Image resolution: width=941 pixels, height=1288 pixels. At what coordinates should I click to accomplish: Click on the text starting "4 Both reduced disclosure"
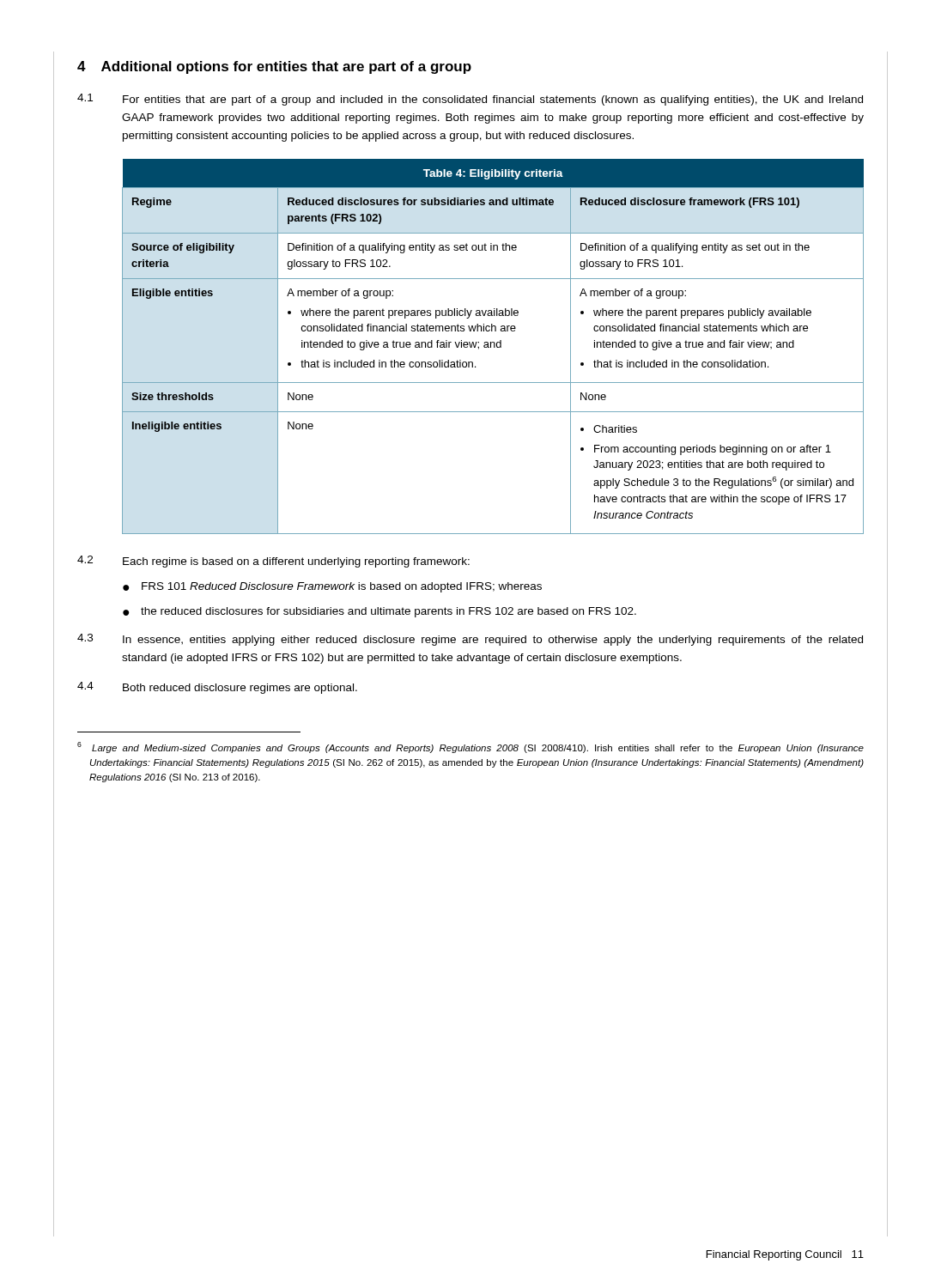(217, 688)
